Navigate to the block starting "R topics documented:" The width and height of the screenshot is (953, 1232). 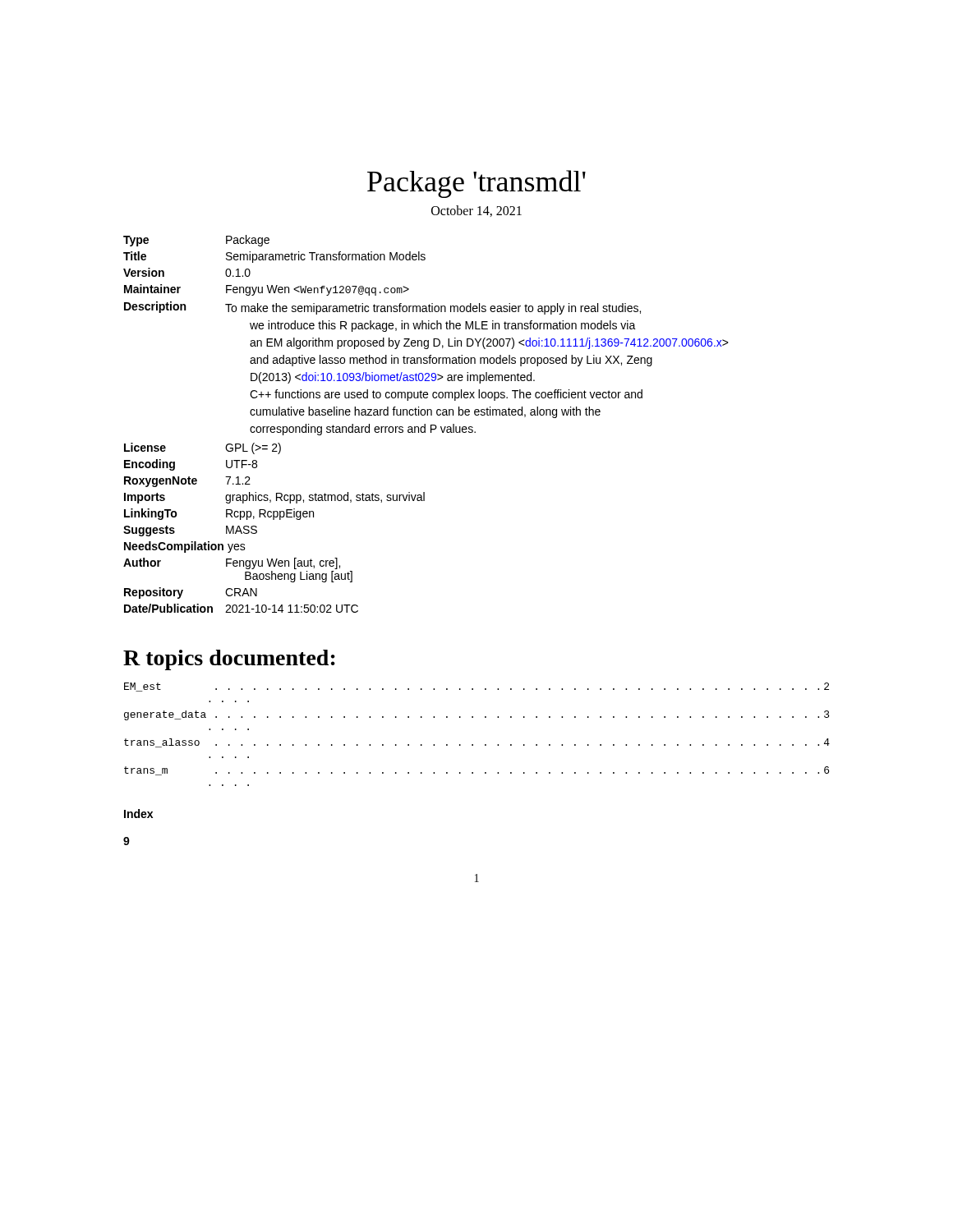tap(230, 657)
